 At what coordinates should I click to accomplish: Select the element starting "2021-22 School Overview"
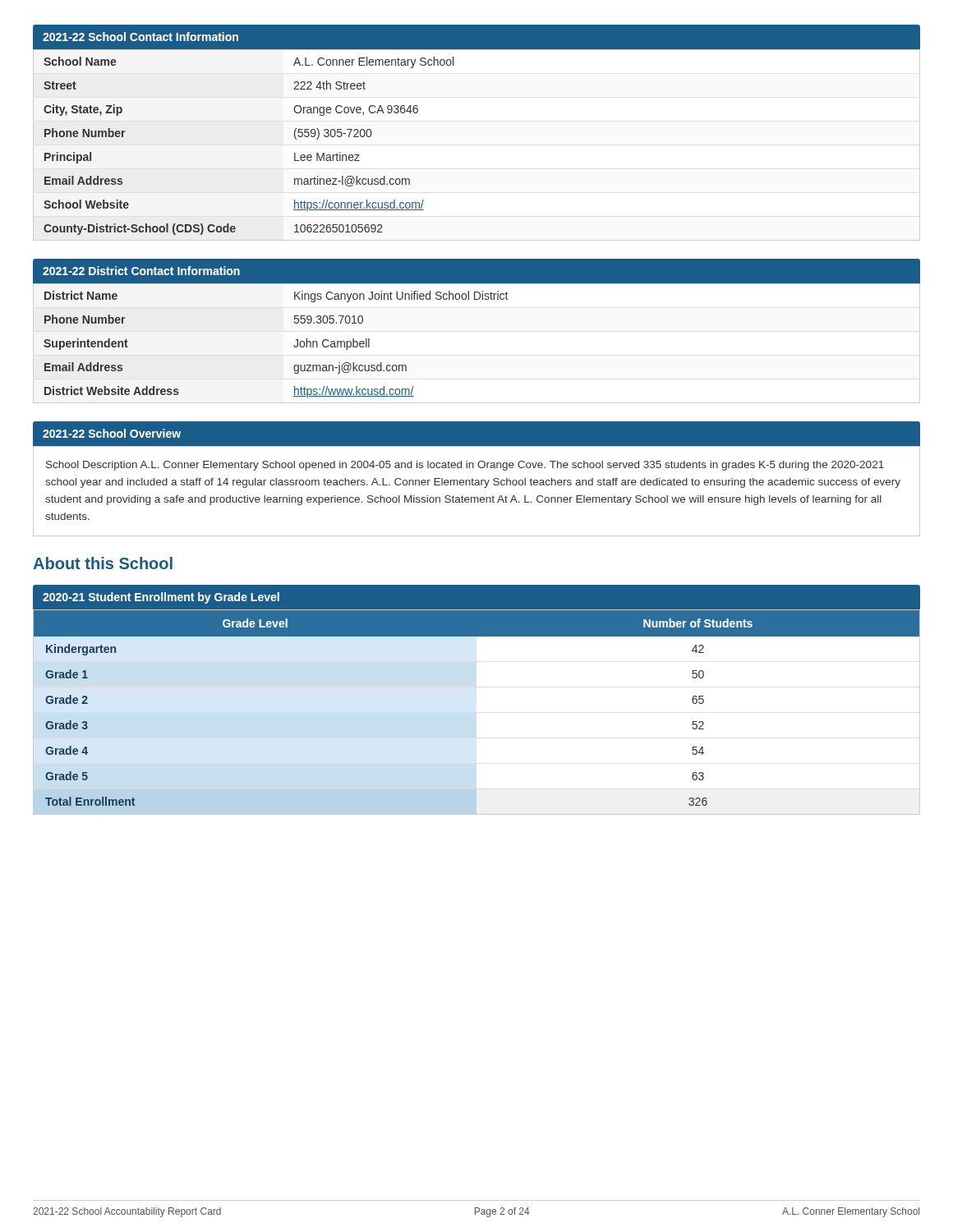(x=112, y=434)
